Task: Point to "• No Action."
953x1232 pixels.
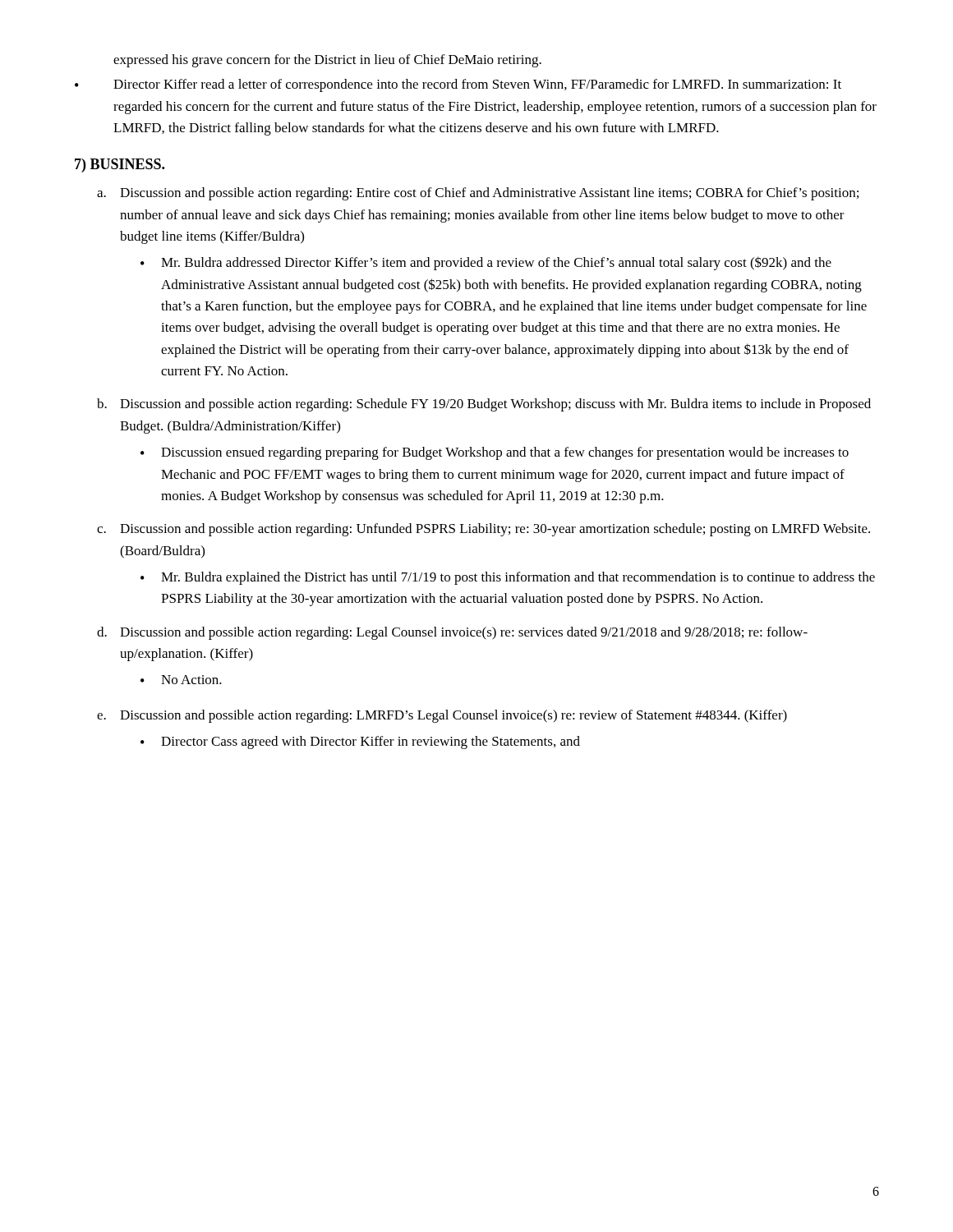Action: coord(181,681)
